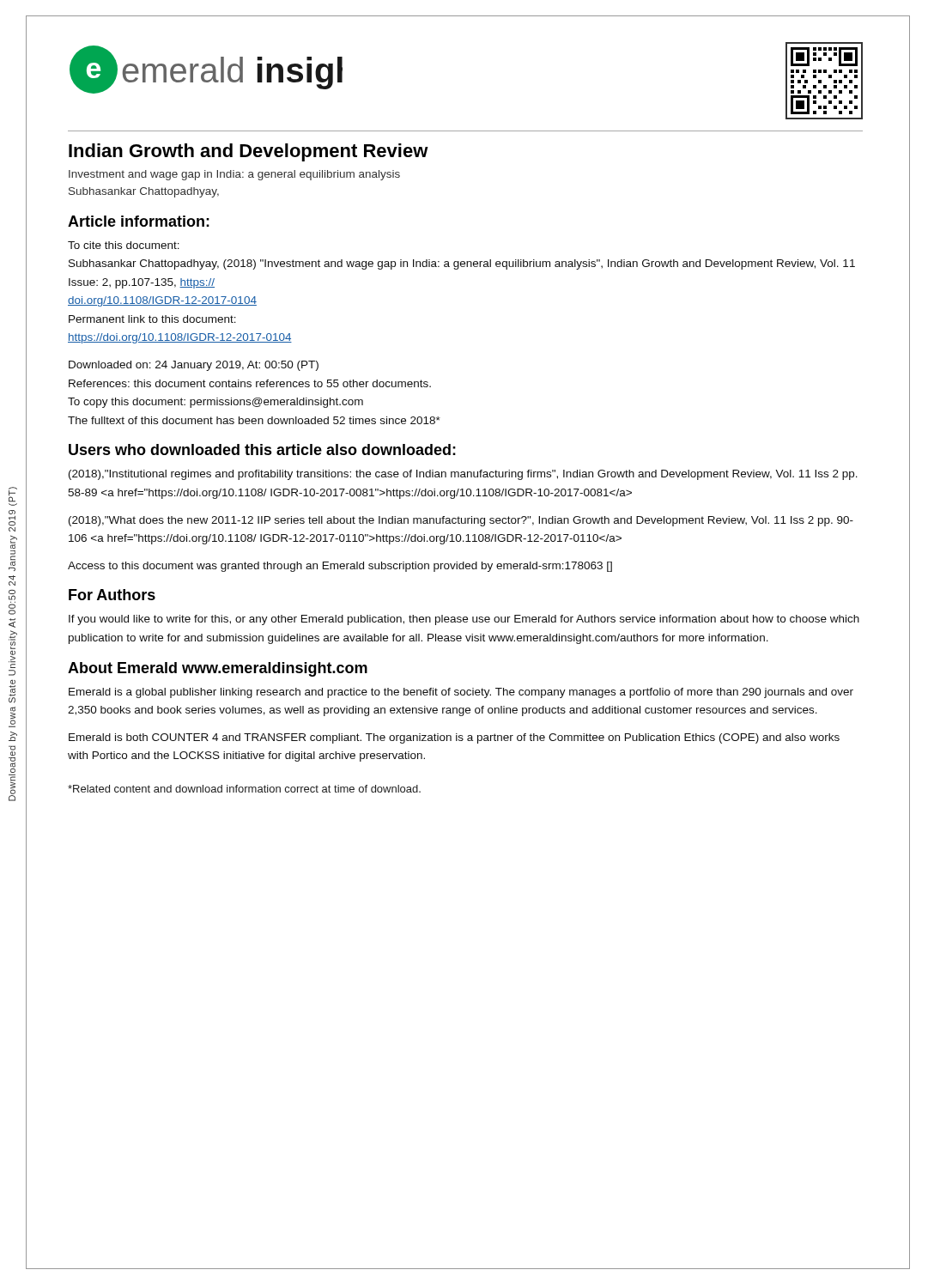The image size is (934, 1288).
Task: Point to the block beginning "(2018),"What does the new 2011-12 IIP"
Action: tap(461, 529)
